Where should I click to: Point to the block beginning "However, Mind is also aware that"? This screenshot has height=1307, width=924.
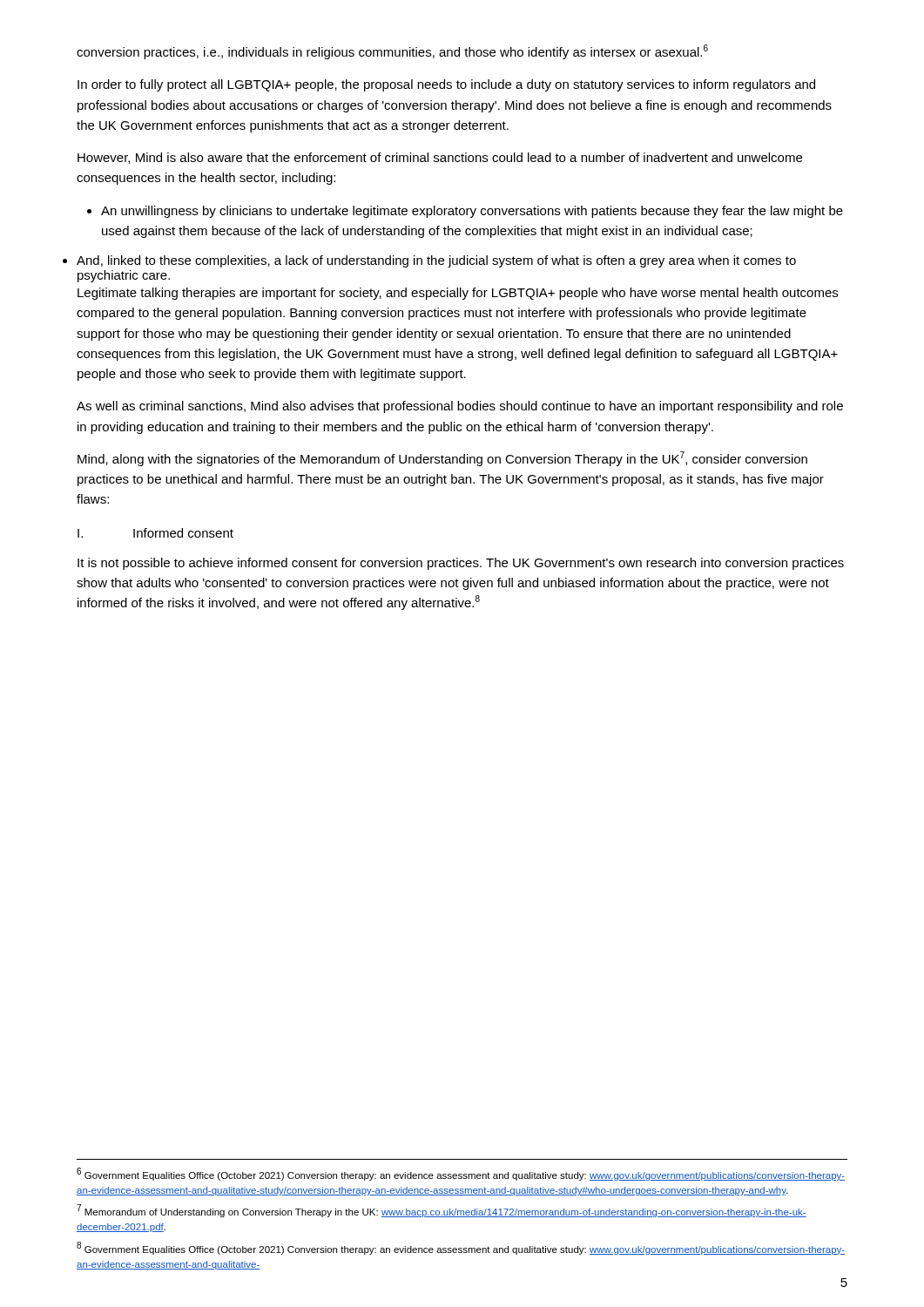[x=462, y=168]
